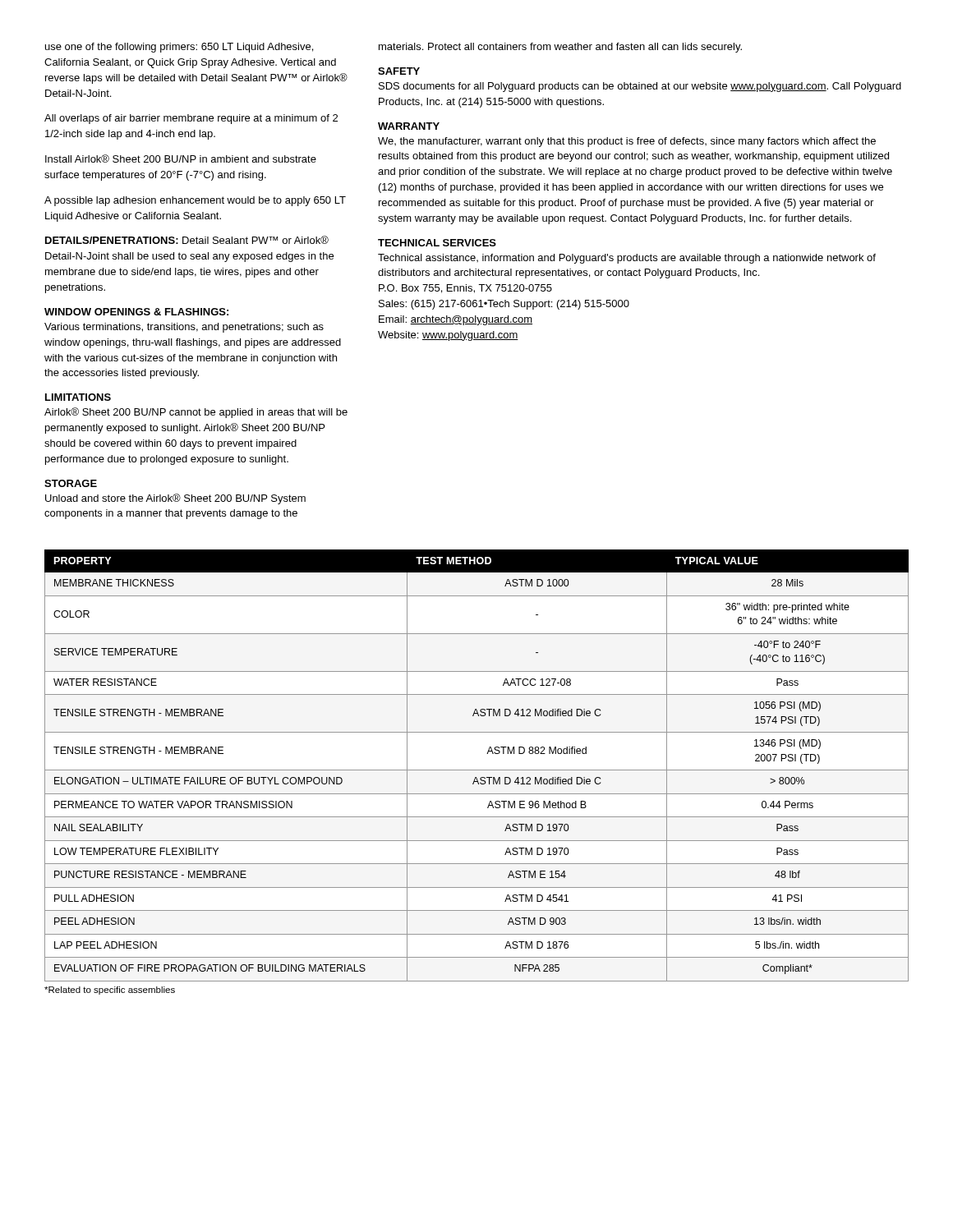Find a table
Image resolution: width=953 pixels, height=1232 pixels.
pyautogui.click(x=476, y=766)
